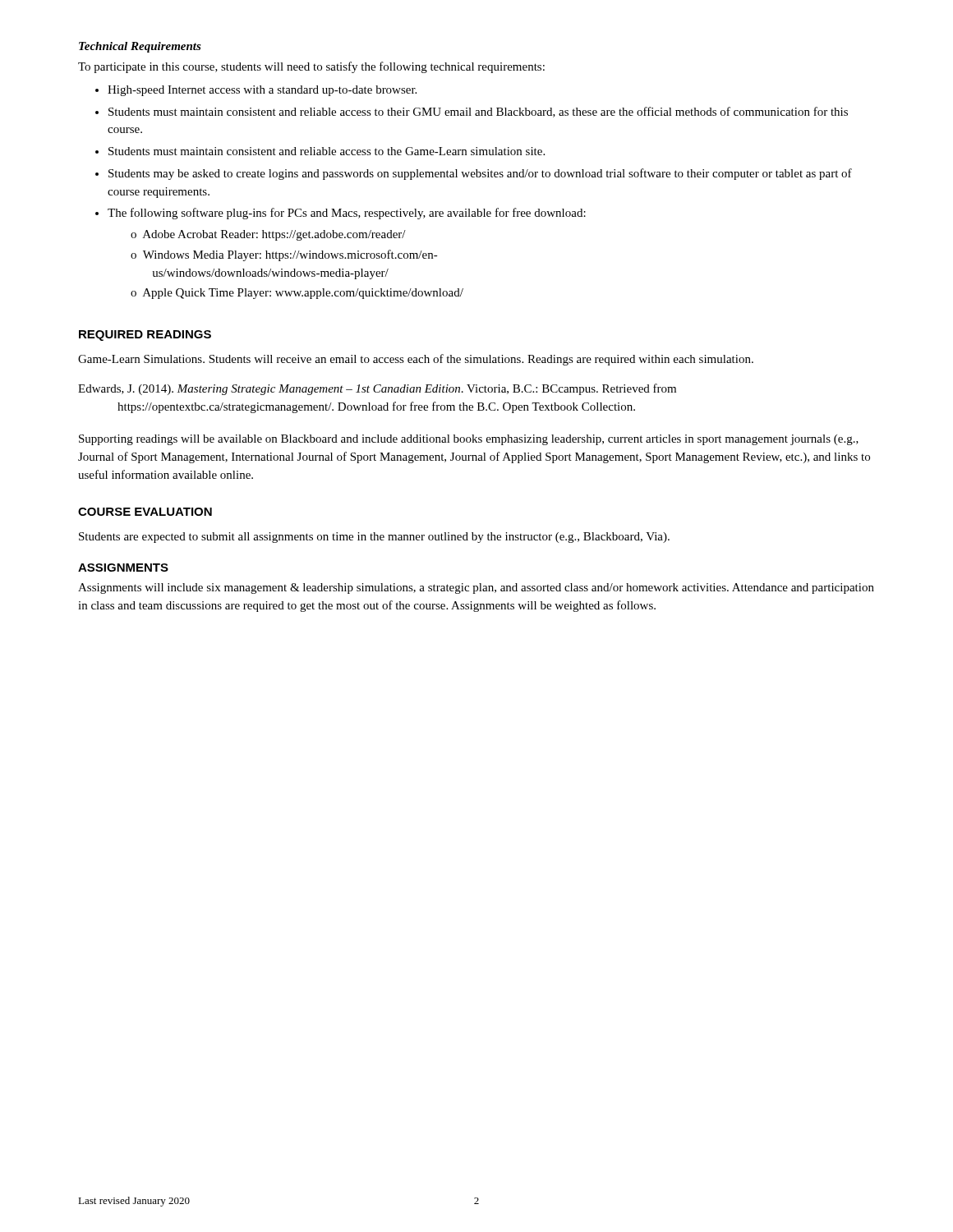
Task: Point to the region starting "Students are expected to submit all assignments on"
Action: point(374,536)
